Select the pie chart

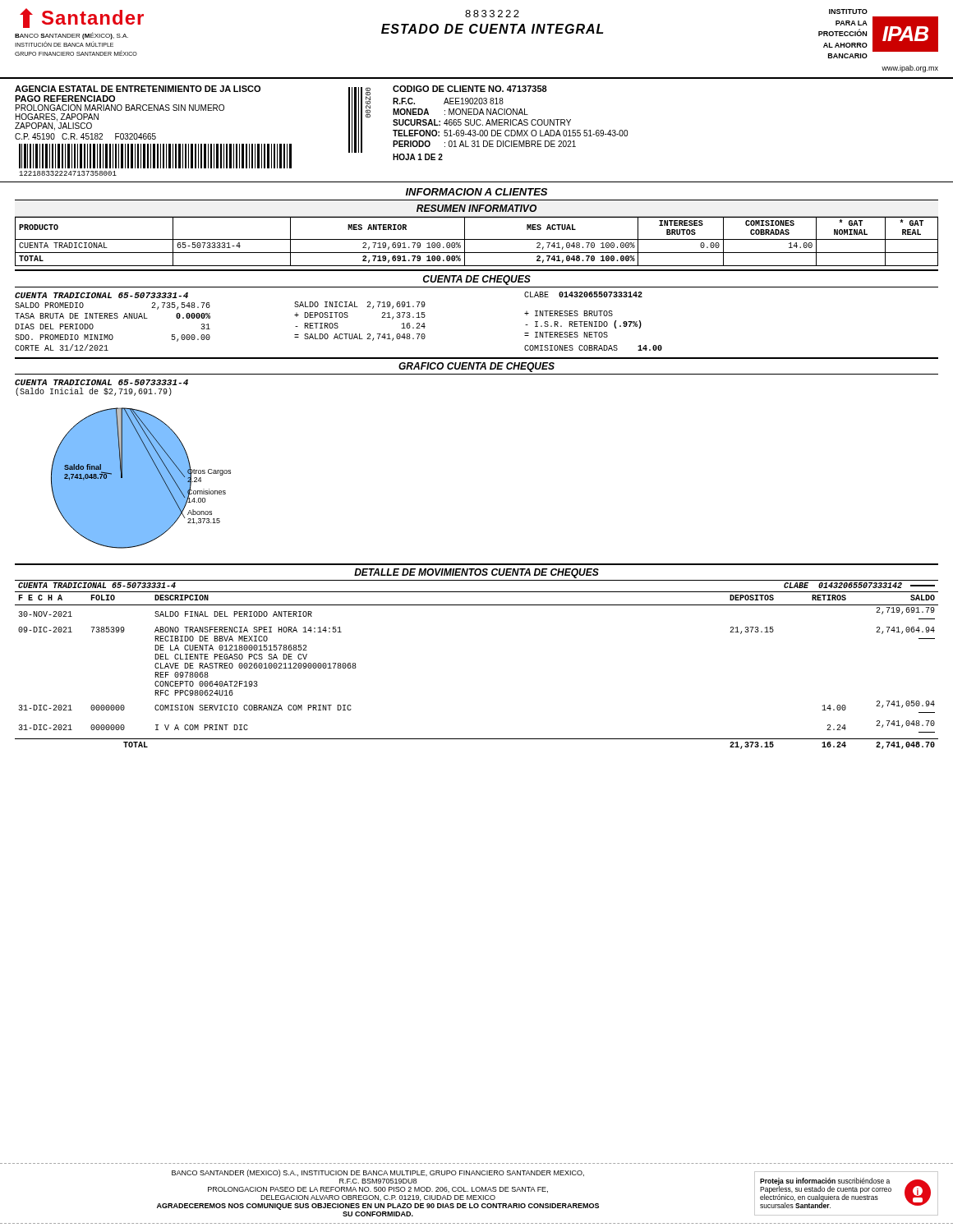tap(476, 480)
